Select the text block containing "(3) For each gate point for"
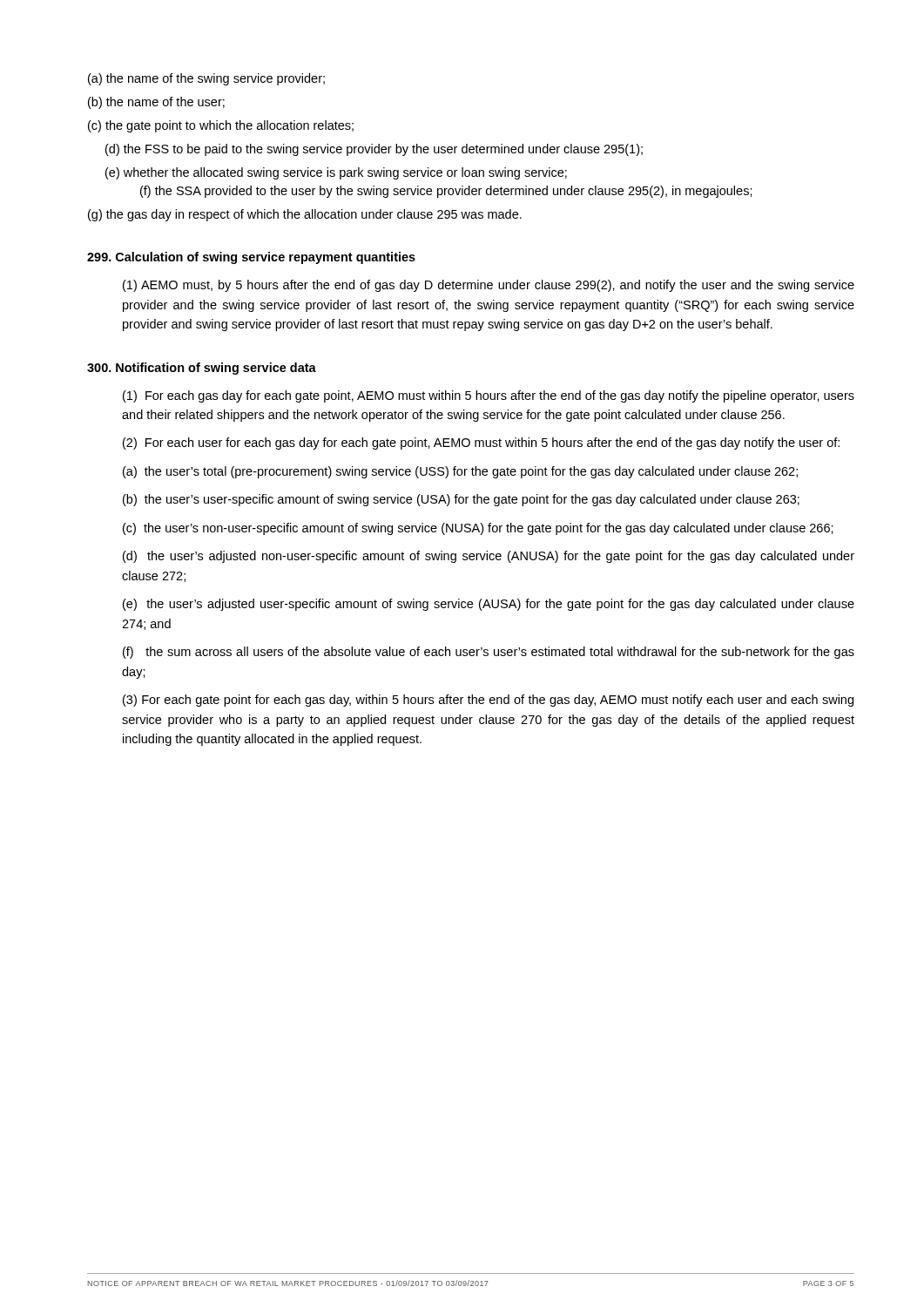The height and width of the screenshot is (1307, 924). pos(488,719)
